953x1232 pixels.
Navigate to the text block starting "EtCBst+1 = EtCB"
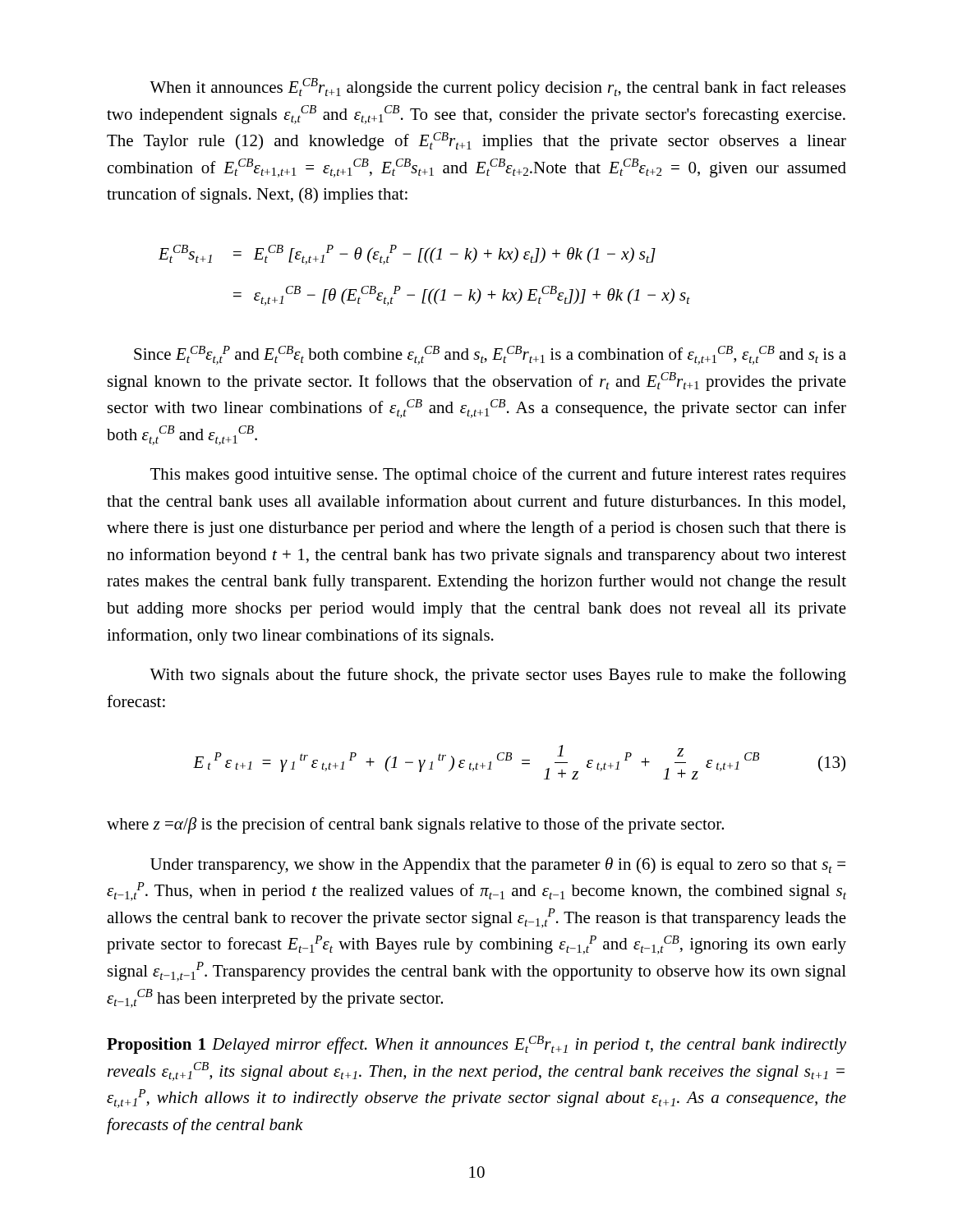coord(424,274)
